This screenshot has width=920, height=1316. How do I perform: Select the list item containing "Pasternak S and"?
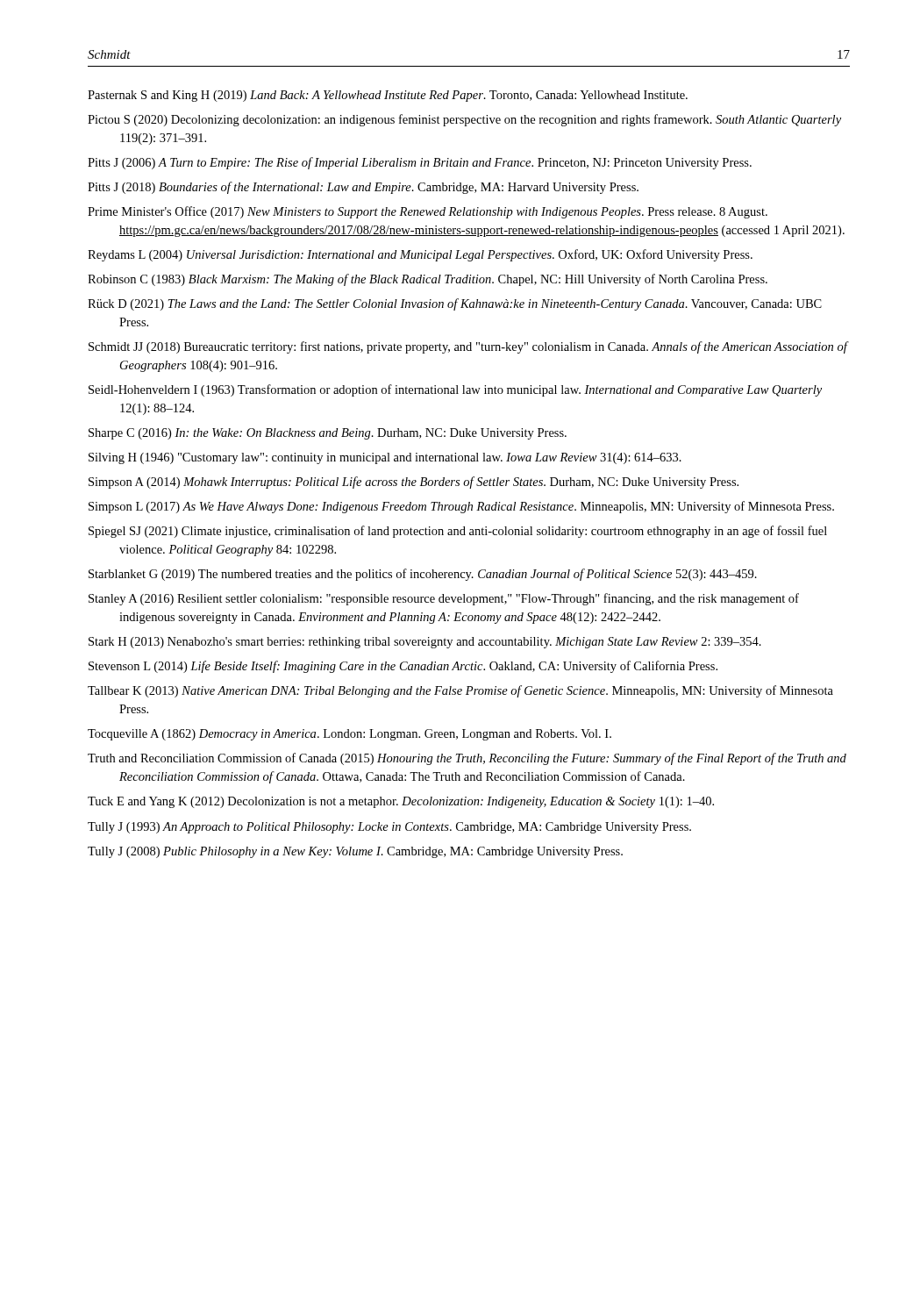click(x=388, y=95)
